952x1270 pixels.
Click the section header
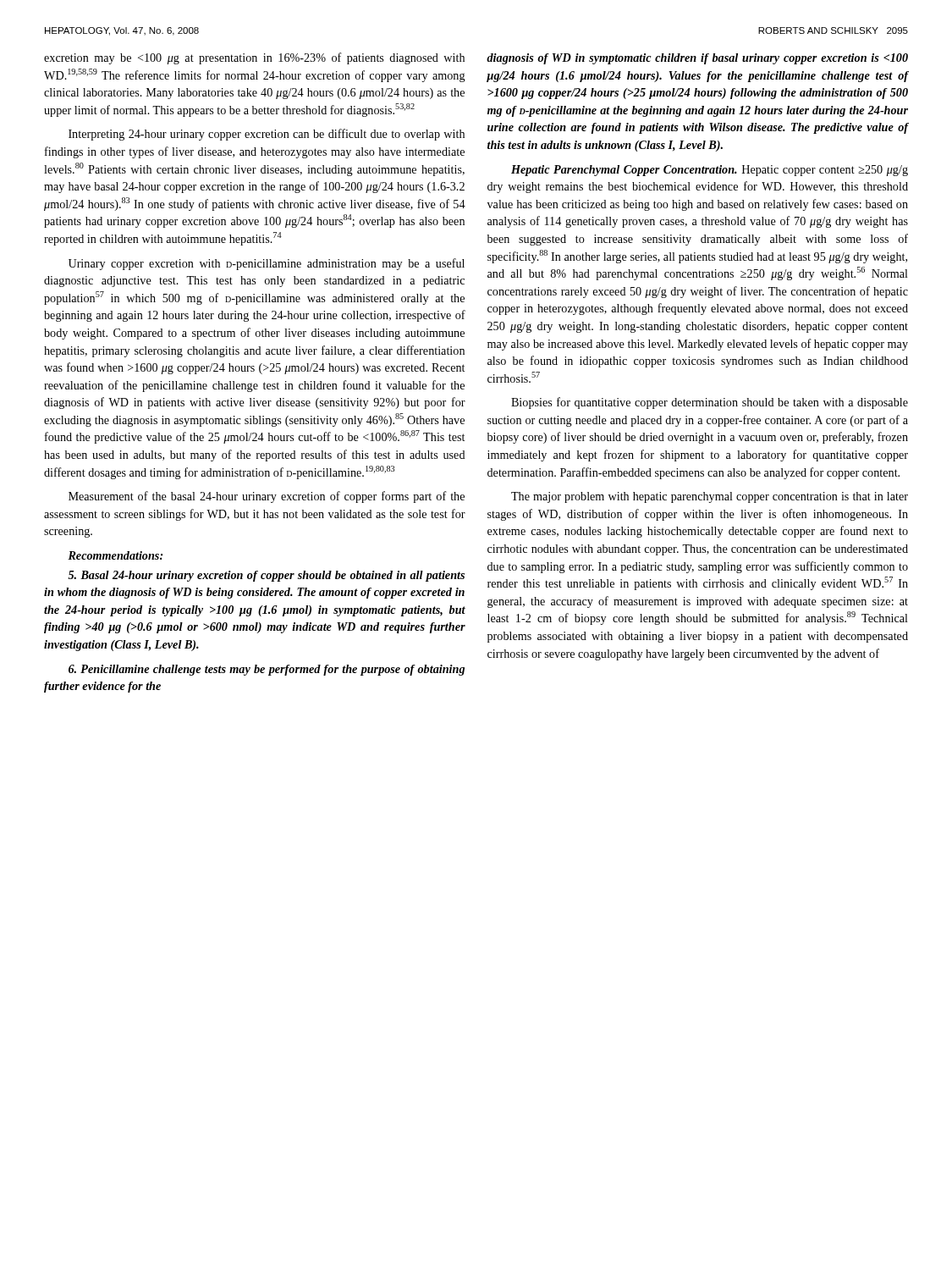click(x=267, y=556)
